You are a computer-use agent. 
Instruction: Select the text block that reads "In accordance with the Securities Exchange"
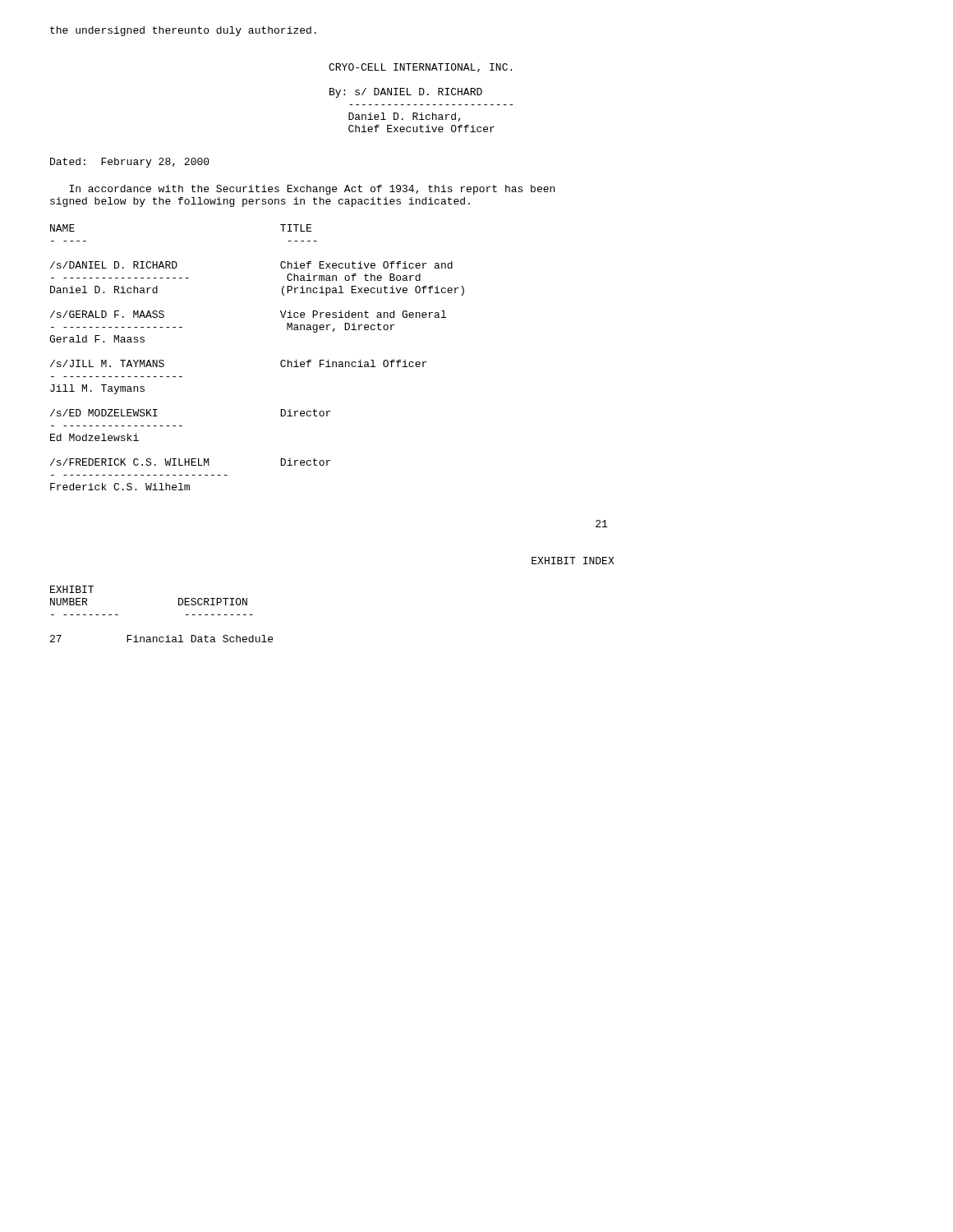[x=476, y=196]
